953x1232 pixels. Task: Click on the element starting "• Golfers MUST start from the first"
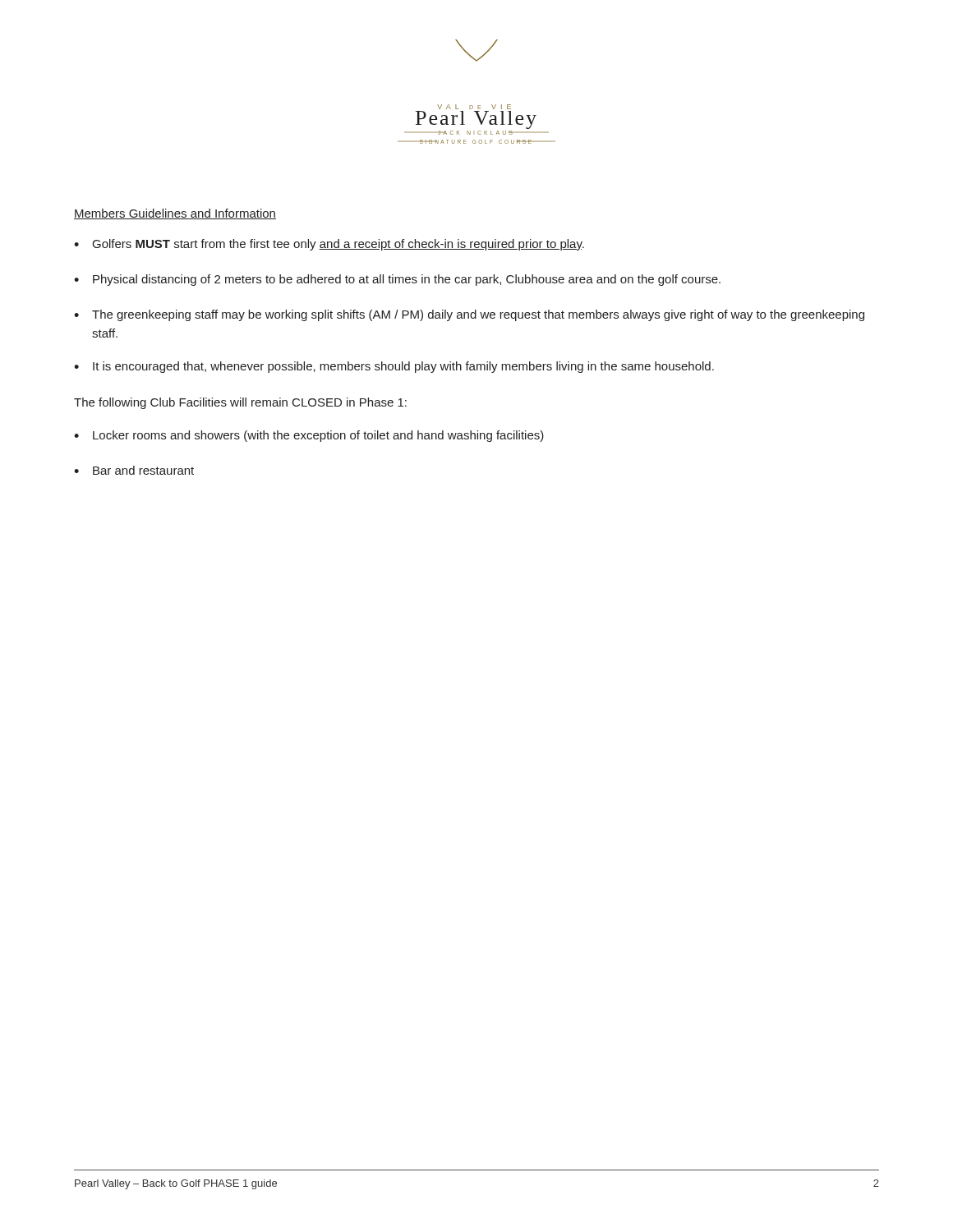[476, 245]
